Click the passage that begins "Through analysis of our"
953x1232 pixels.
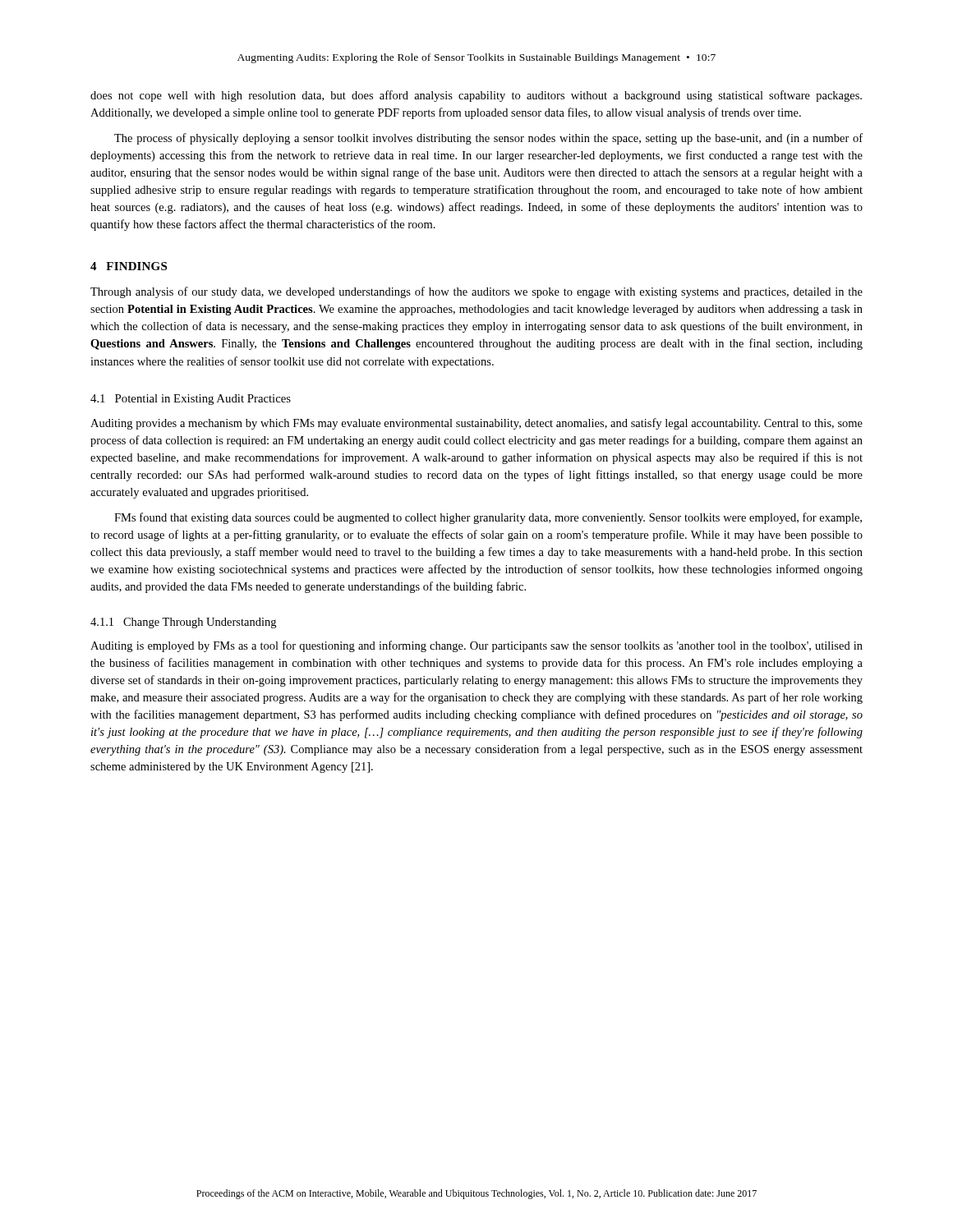click(x=476, y=327)
